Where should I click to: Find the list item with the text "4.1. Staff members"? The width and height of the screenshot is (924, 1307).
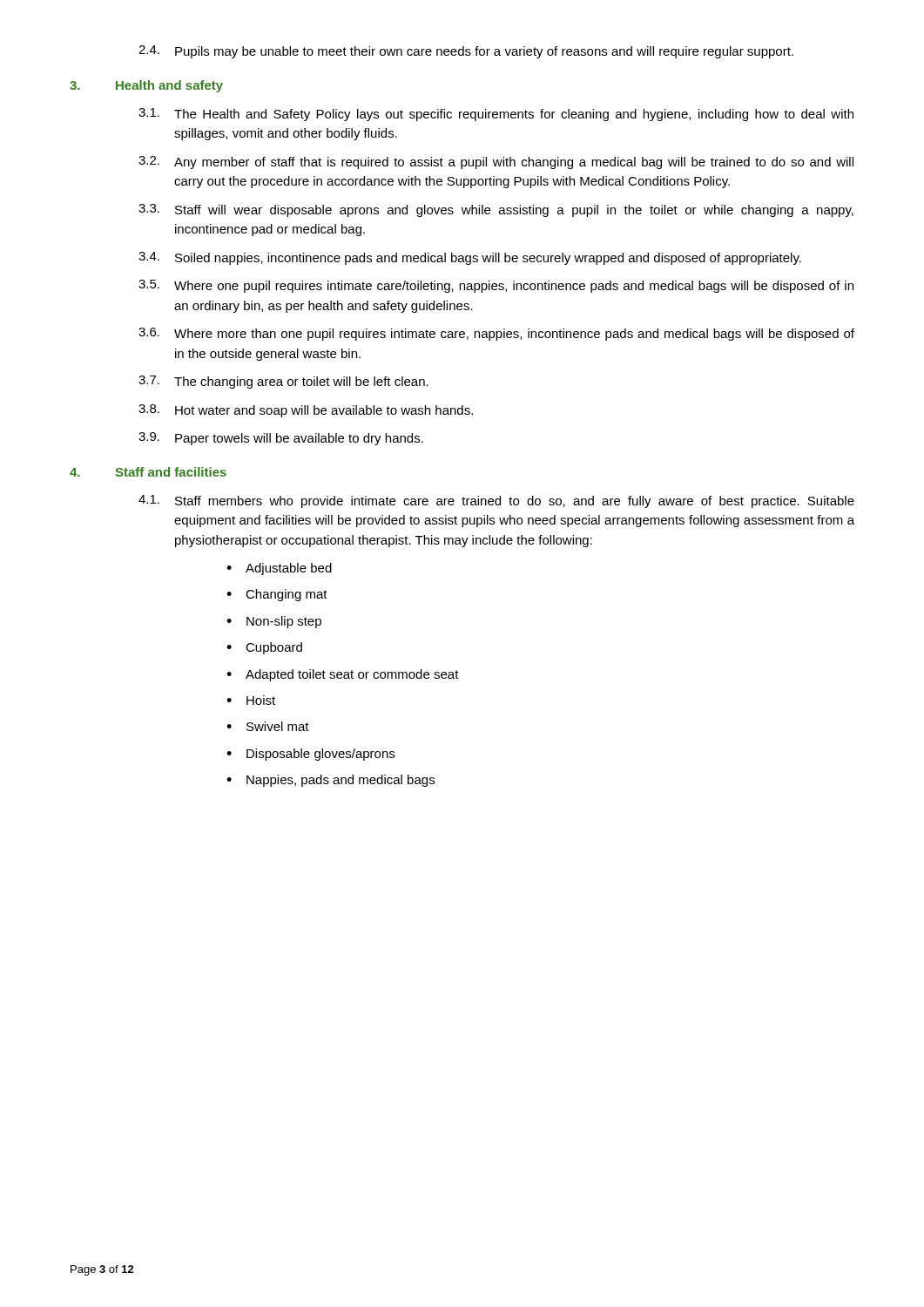point(462,520)
